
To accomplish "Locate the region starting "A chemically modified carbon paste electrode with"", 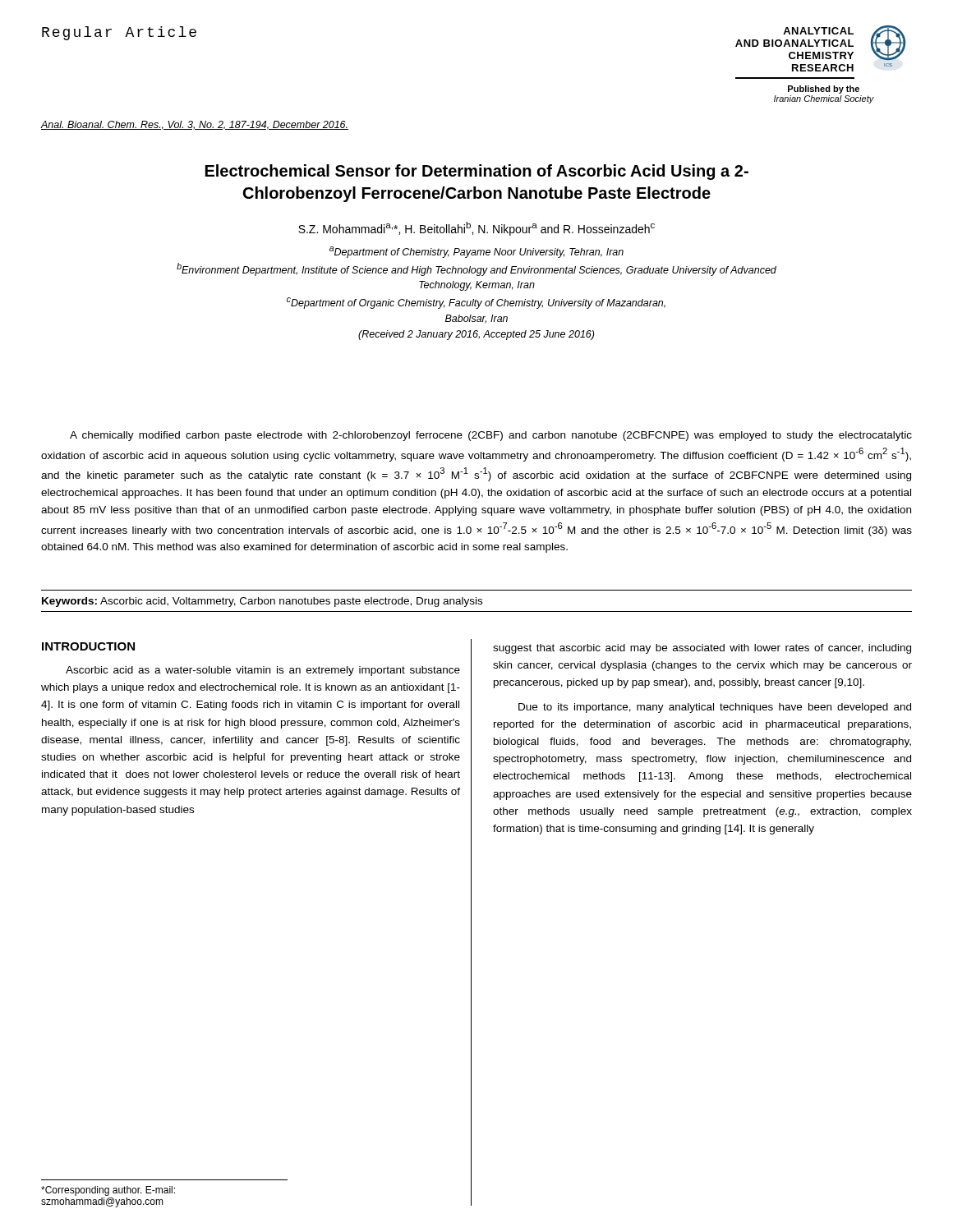I will pyautogui.click(x=476, y=492).
